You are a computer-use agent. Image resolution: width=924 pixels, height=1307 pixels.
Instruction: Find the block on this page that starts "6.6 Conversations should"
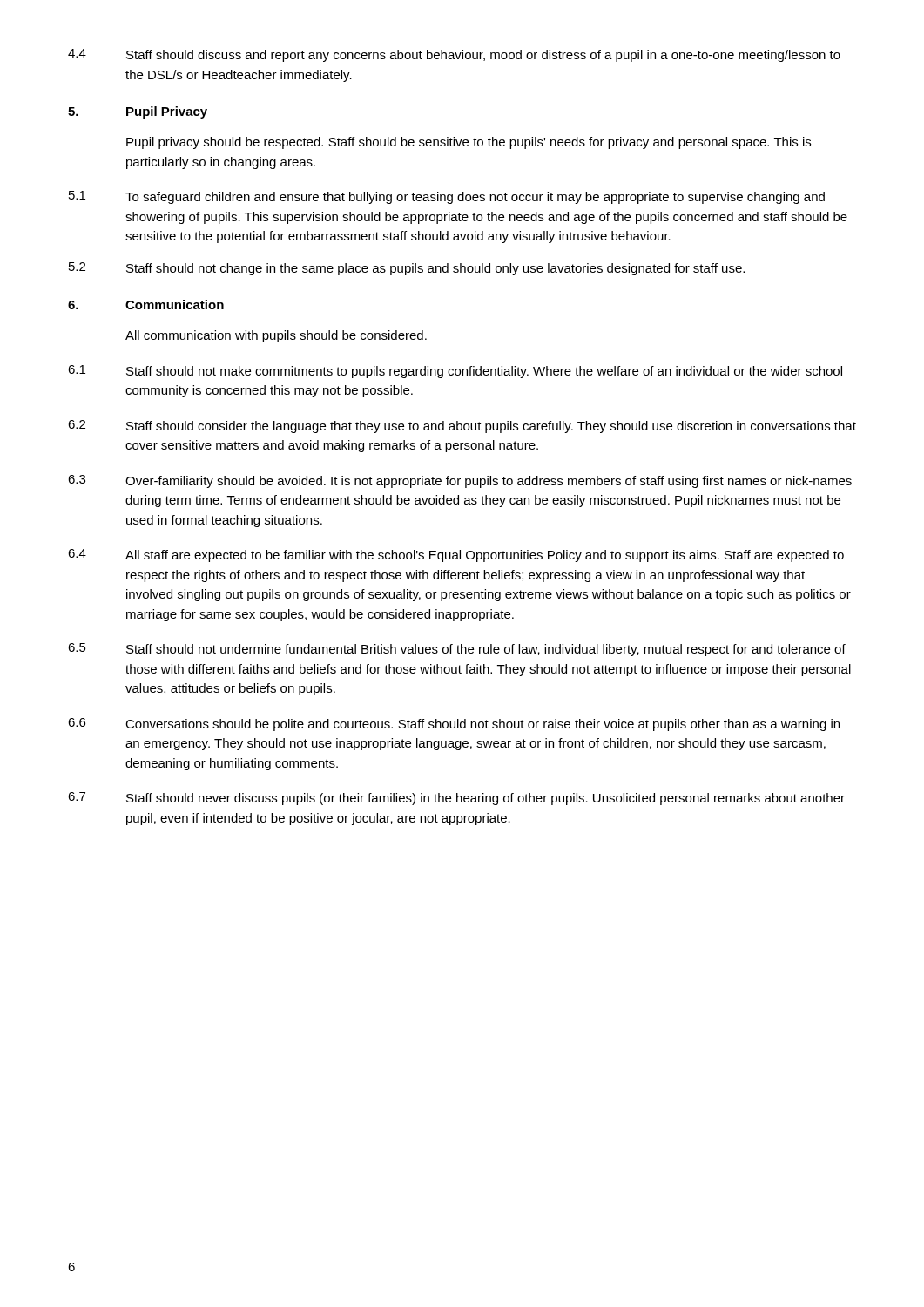coord(462,743)
